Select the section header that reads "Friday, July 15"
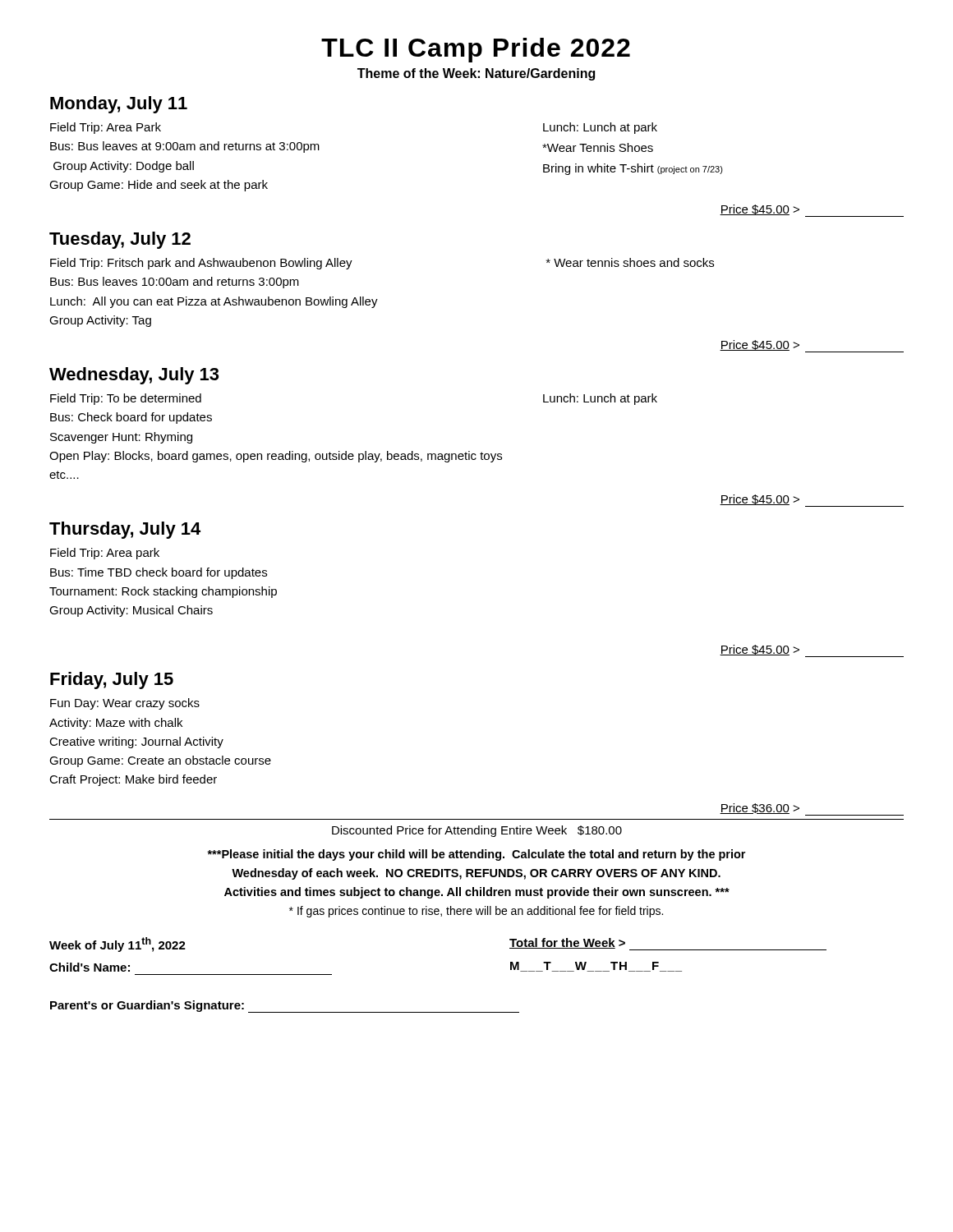The image size is (953, 1232). coord(112,680)
